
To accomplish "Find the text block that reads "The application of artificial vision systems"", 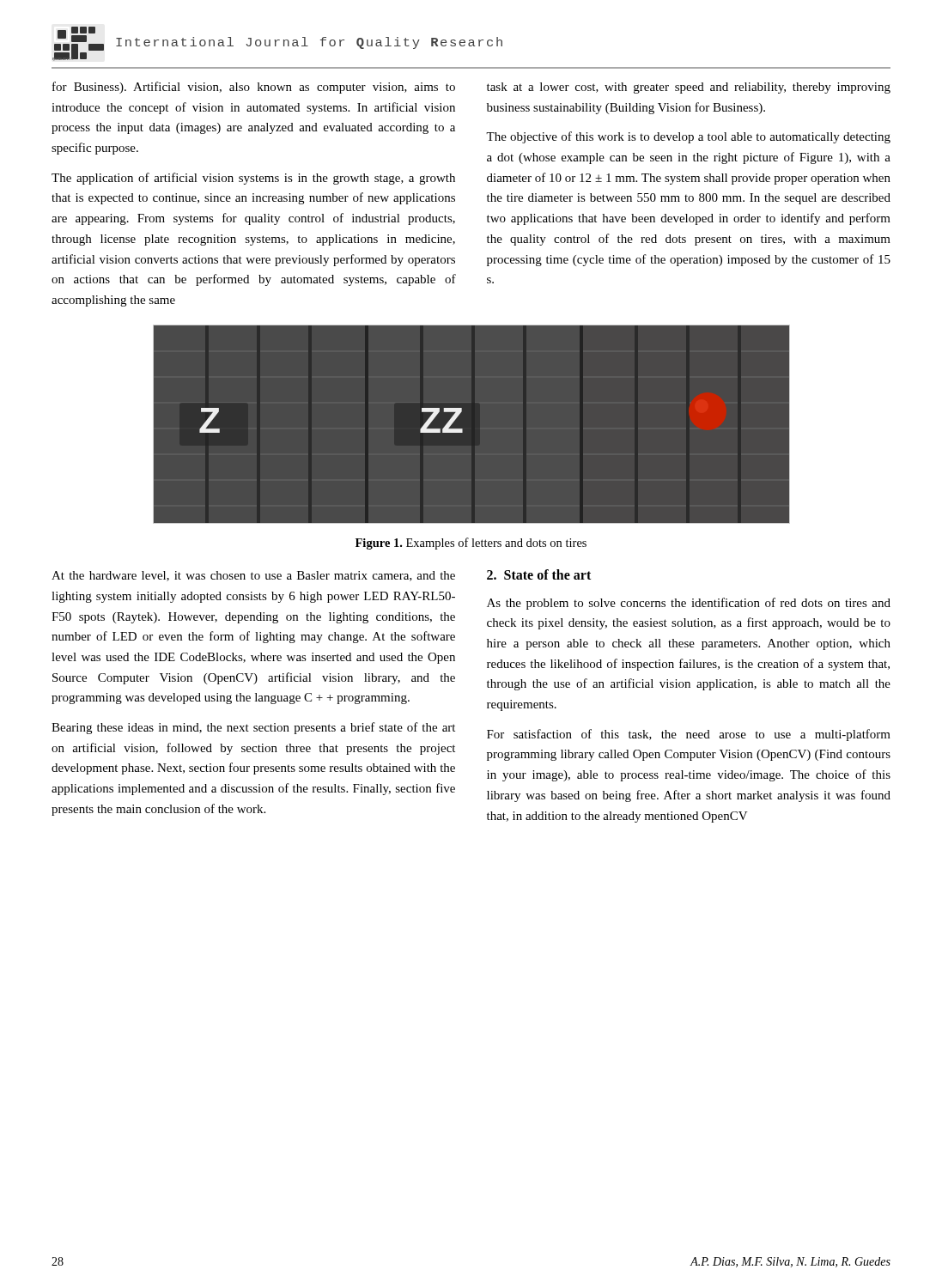I will pos(254,239).
